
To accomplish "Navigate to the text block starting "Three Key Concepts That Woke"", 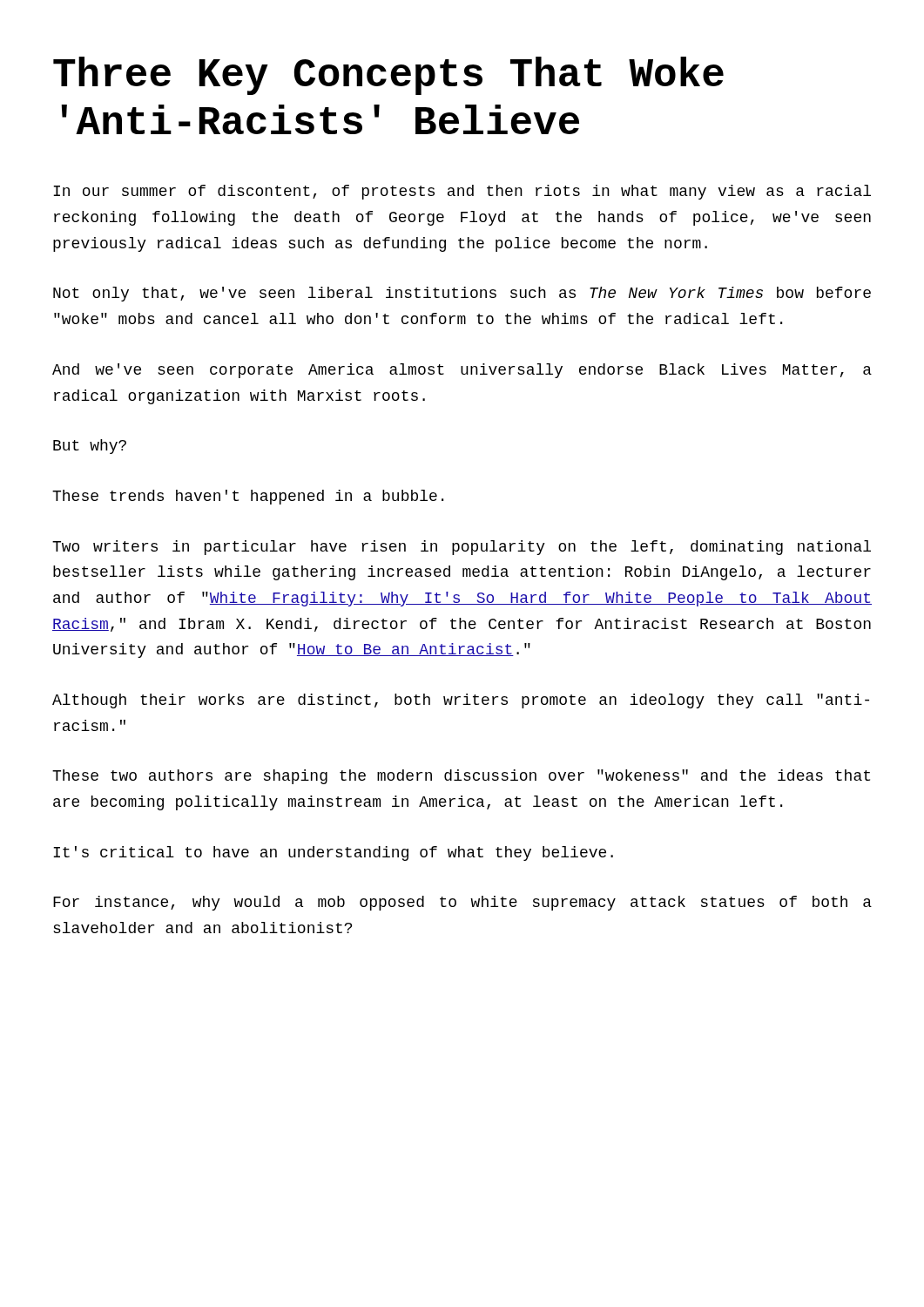I will (x=389, y=100).
